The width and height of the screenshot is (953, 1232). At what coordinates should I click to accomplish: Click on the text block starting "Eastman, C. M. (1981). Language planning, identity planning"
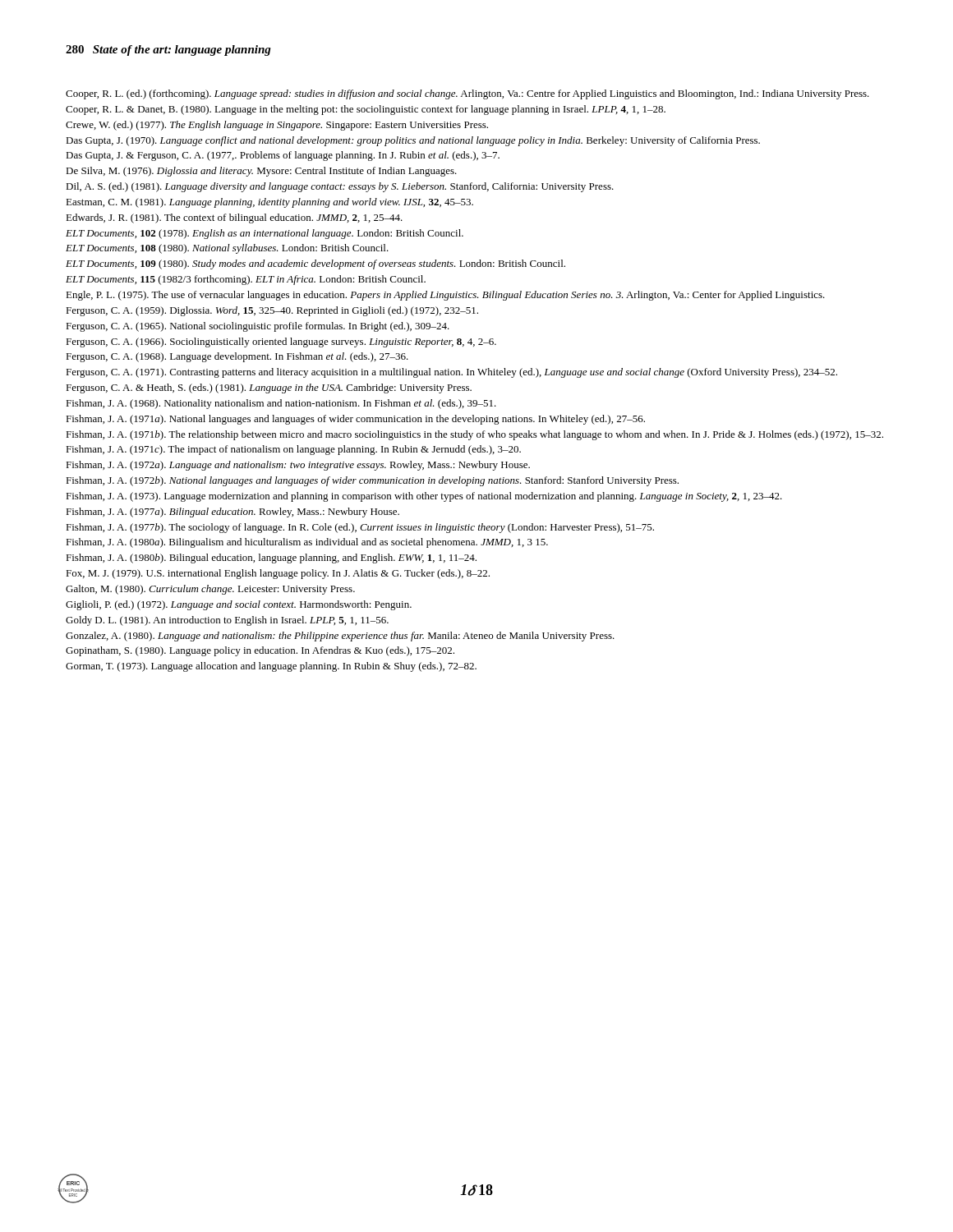(x=270, y=202)
